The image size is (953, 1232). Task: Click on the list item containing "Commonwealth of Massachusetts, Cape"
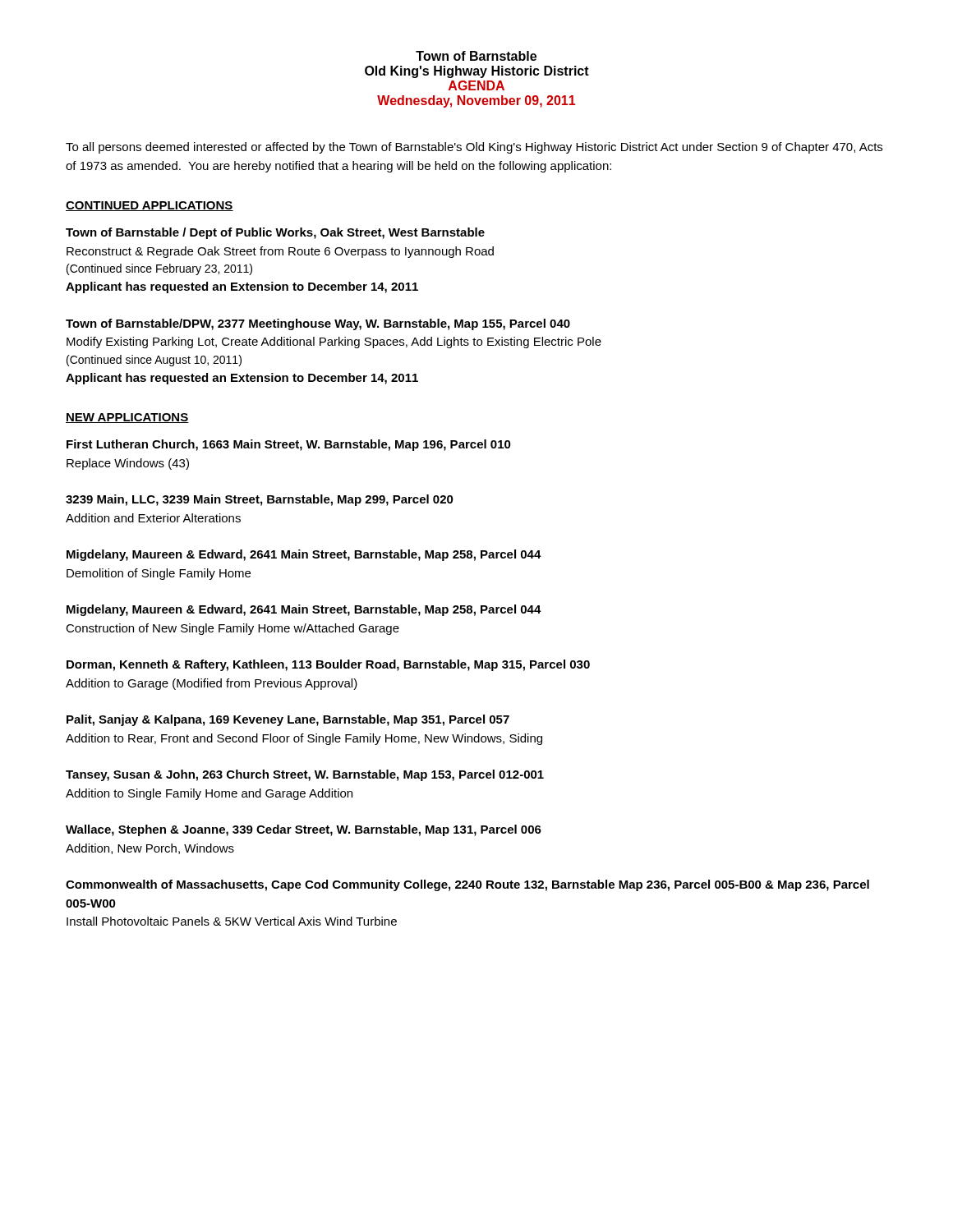pos(467,885)
